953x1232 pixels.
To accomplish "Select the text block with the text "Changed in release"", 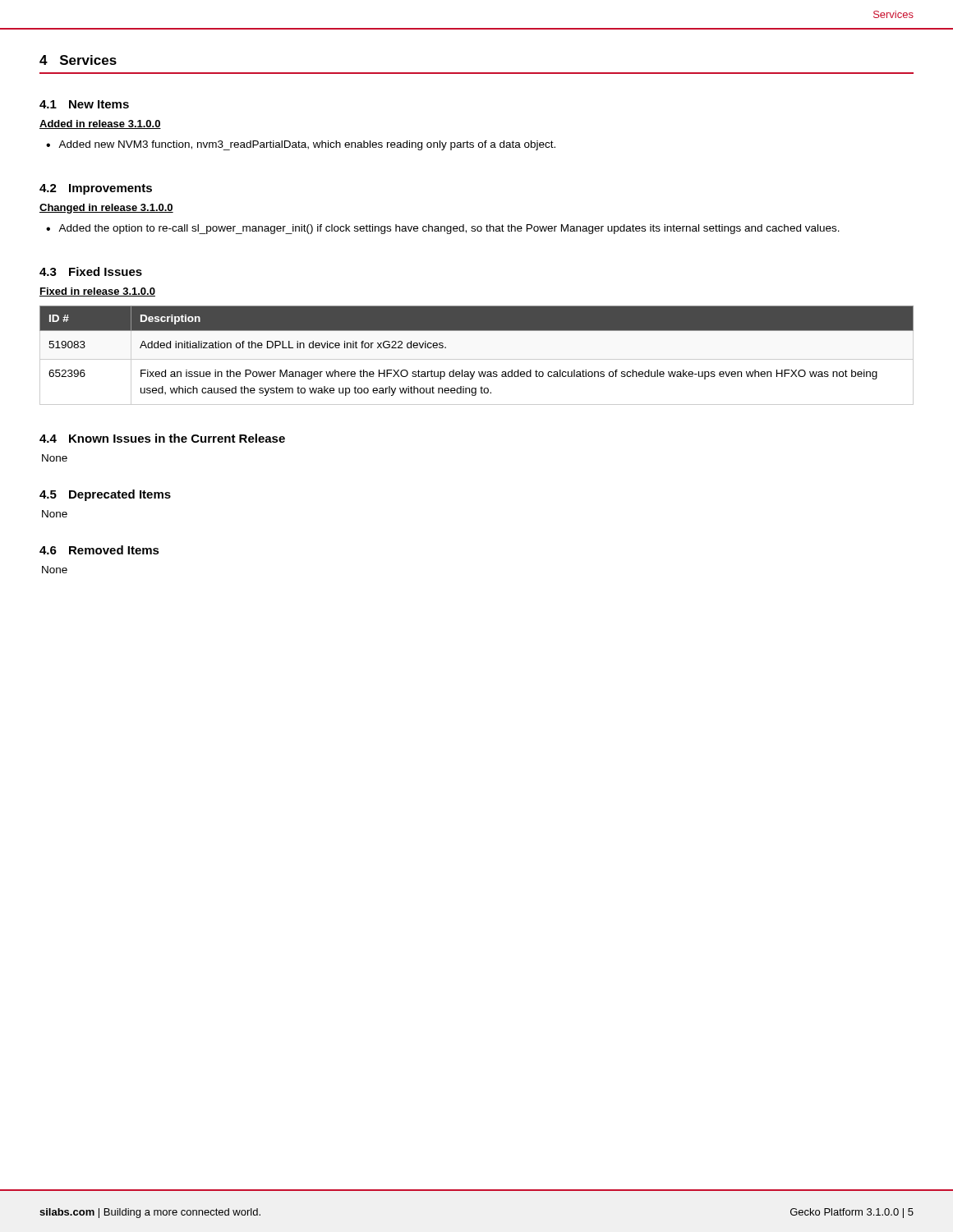I will [x=106, y=207].
